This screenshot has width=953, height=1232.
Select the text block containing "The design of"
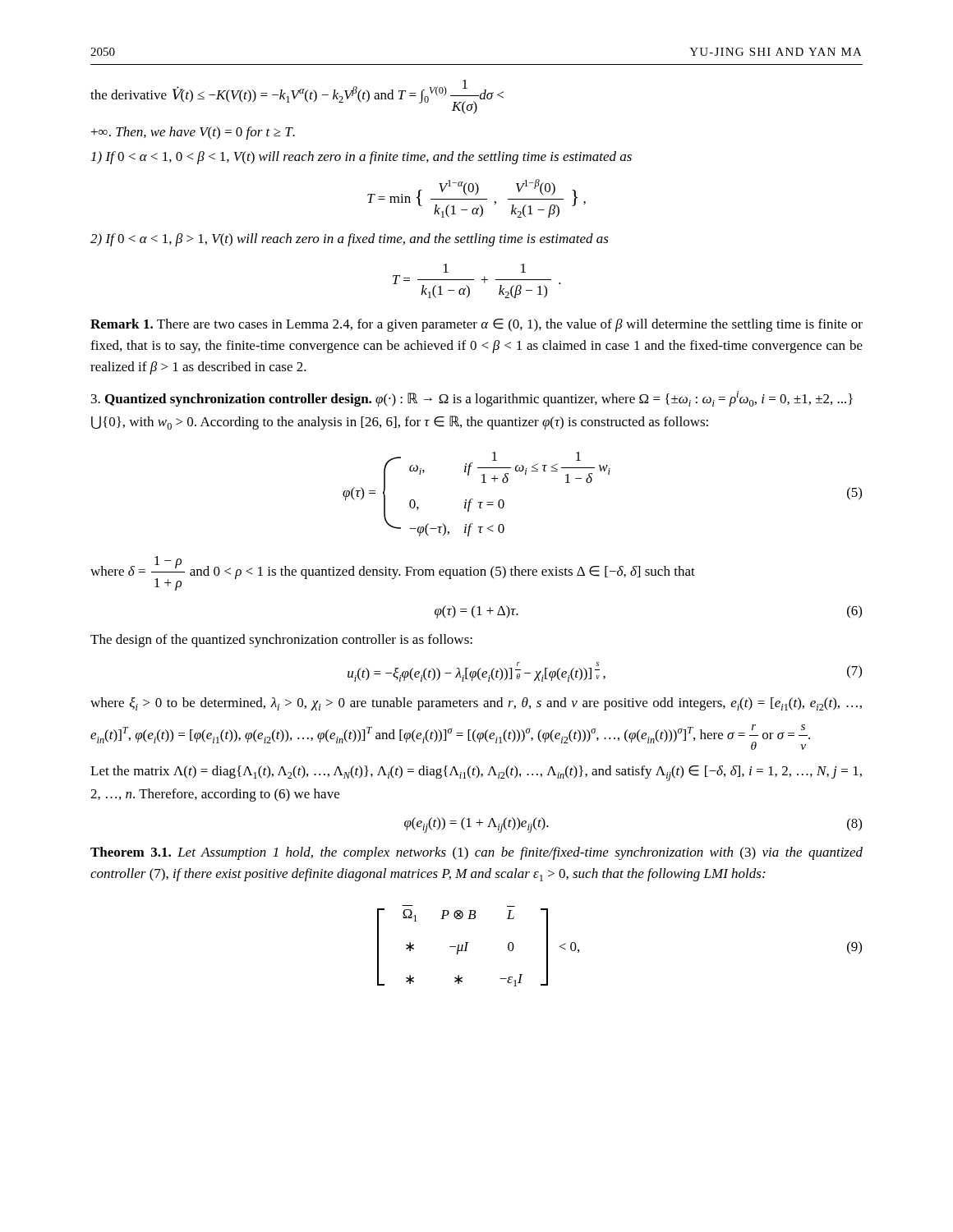tap(282, 639)
